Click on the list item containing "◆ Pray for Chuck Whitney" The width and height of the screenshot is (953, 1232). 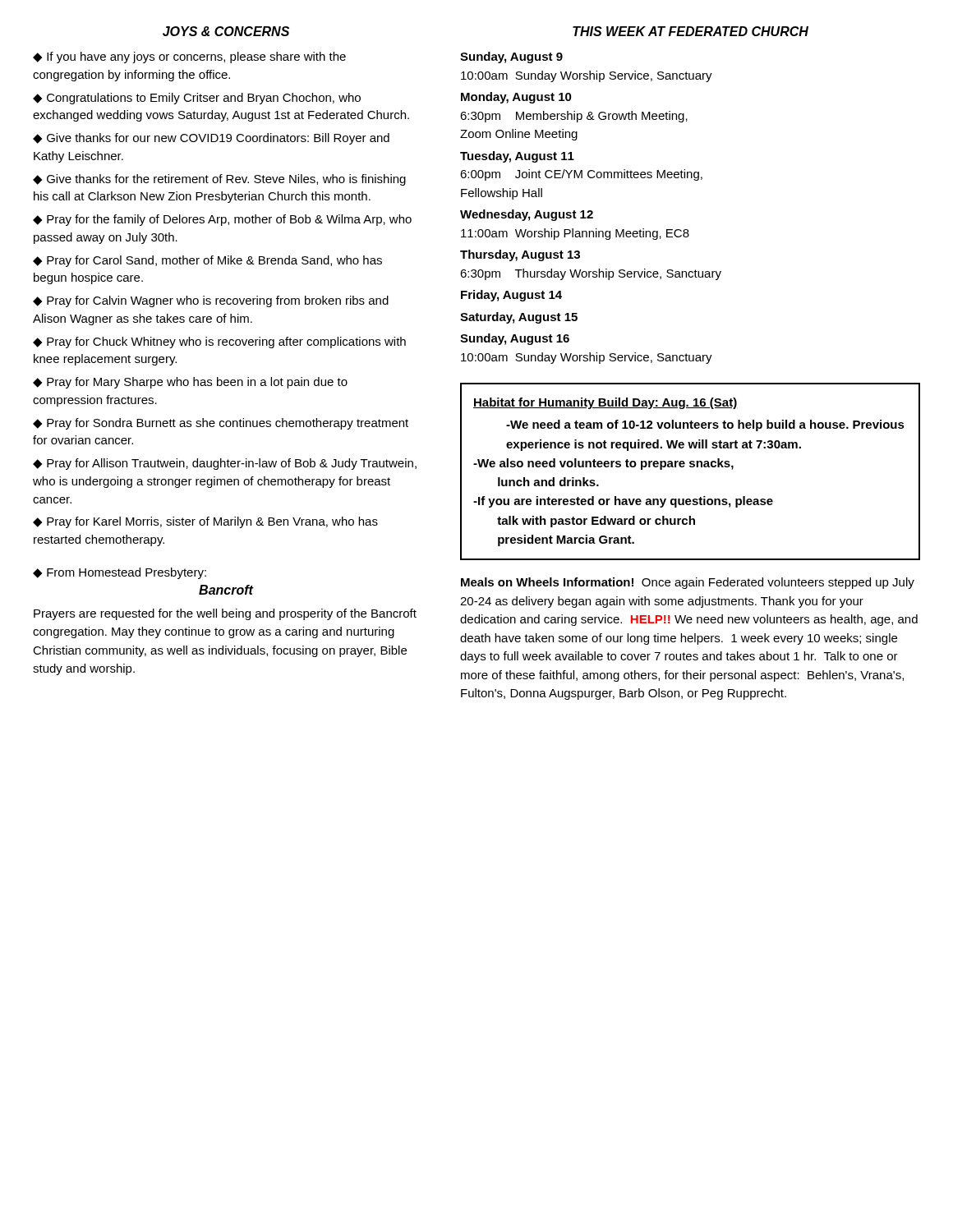[220, 350]
